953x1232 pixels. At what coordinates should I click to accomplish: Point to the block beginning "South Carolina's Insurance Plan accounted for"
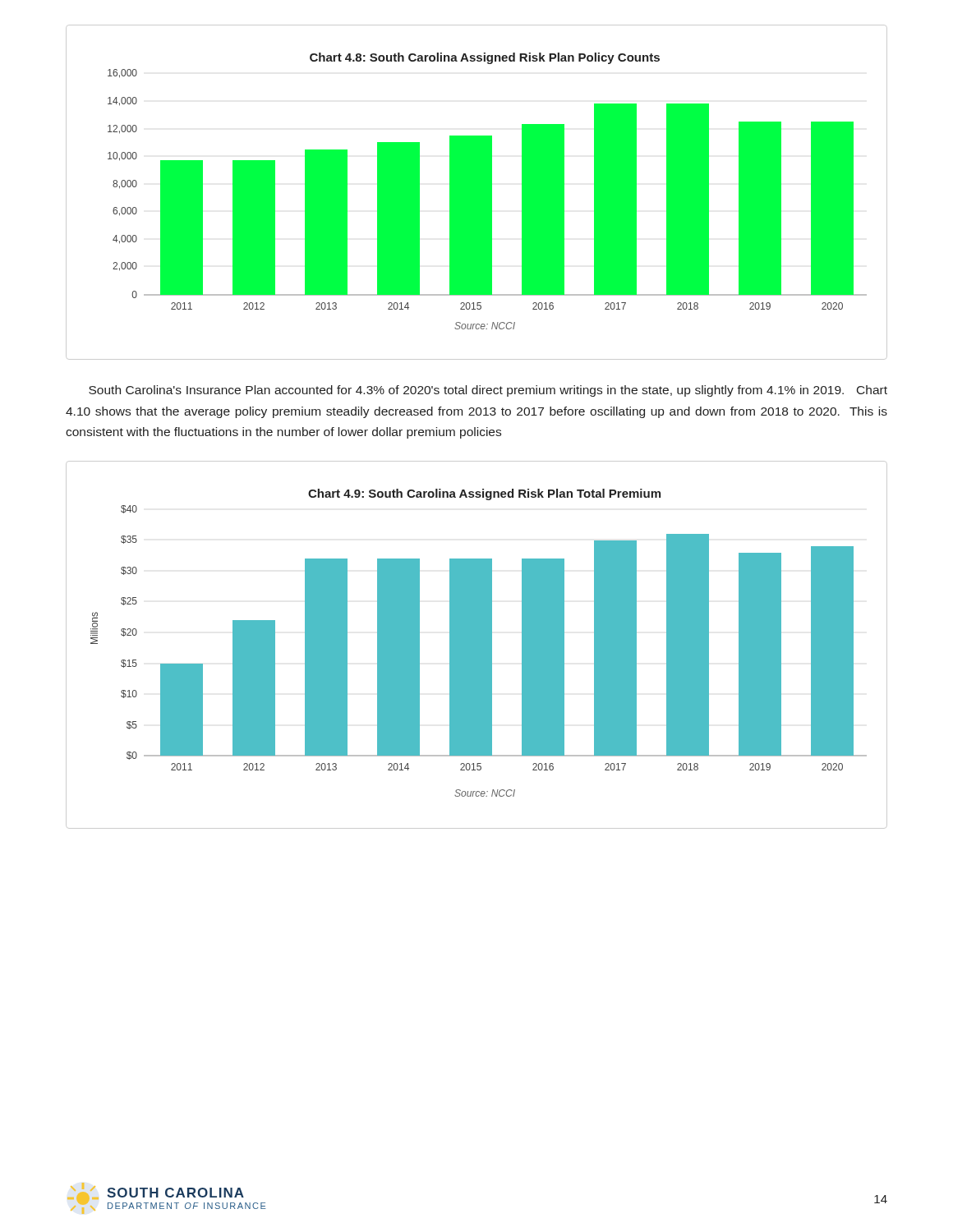point(476,411)
